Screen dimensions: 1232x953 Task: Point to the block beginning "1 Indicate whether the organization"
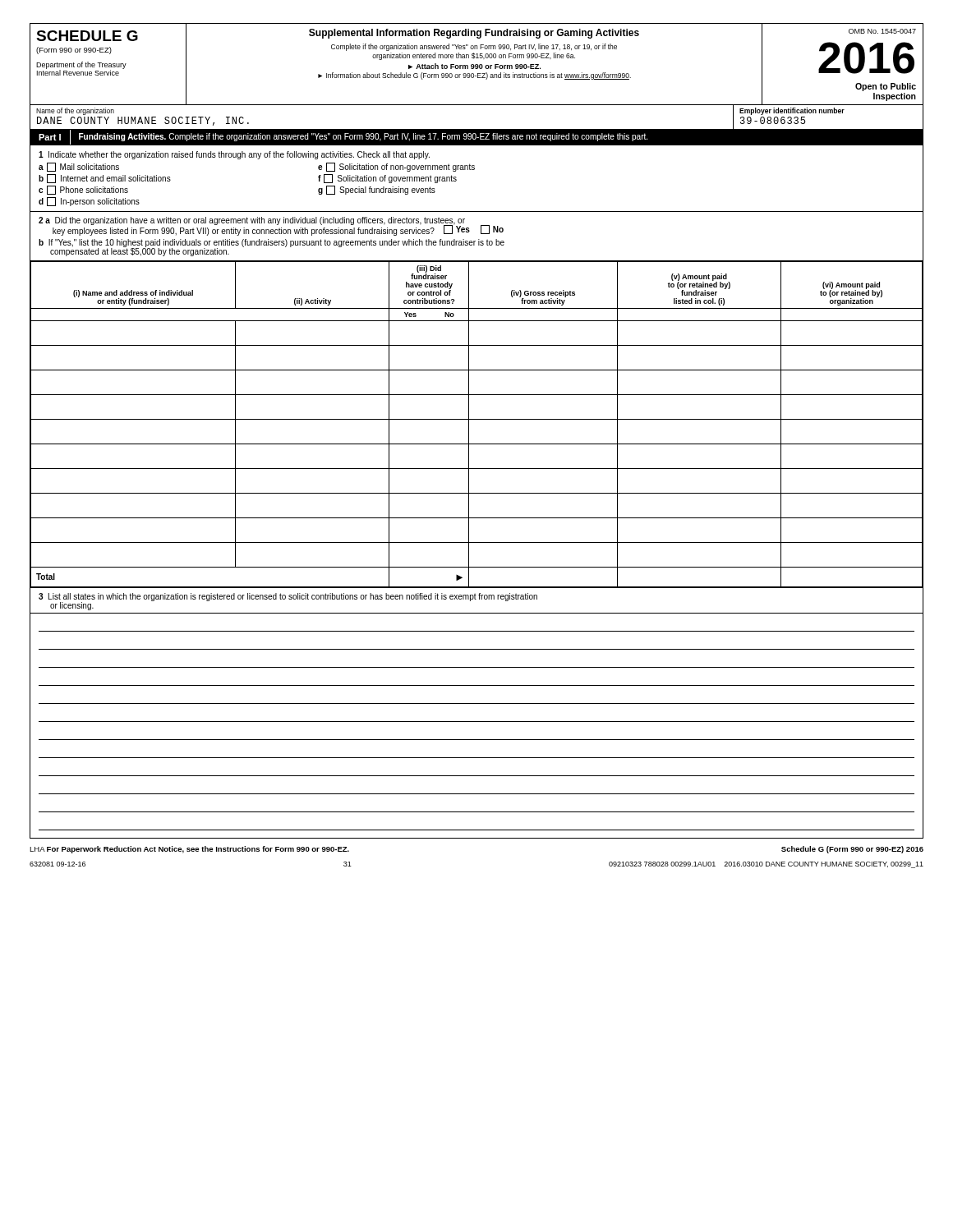point(476,178)
